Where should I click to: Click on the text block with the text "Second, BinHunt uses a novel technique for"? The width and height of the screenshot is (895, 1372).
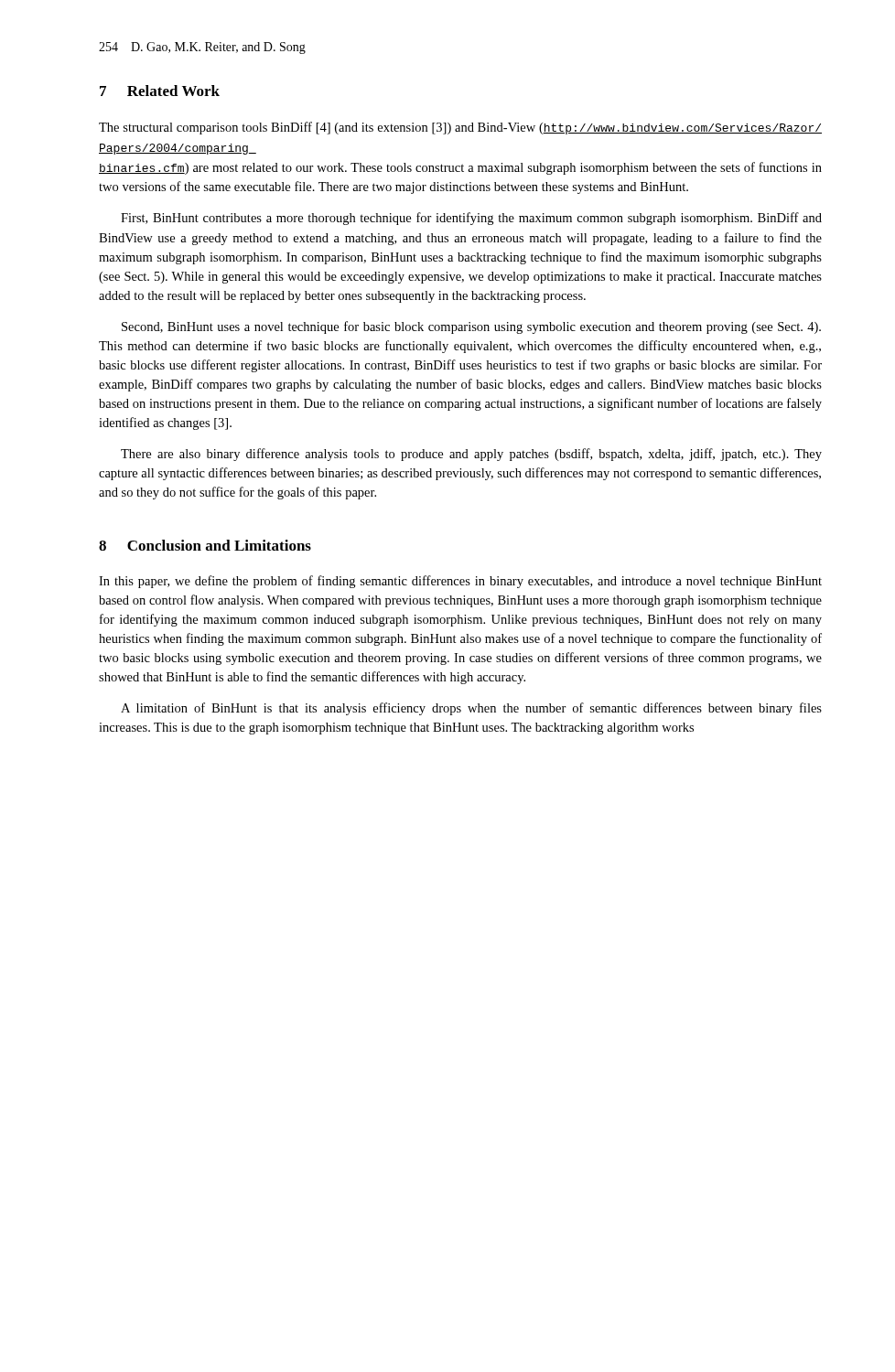pyautogui.click(x=460, y=374)
